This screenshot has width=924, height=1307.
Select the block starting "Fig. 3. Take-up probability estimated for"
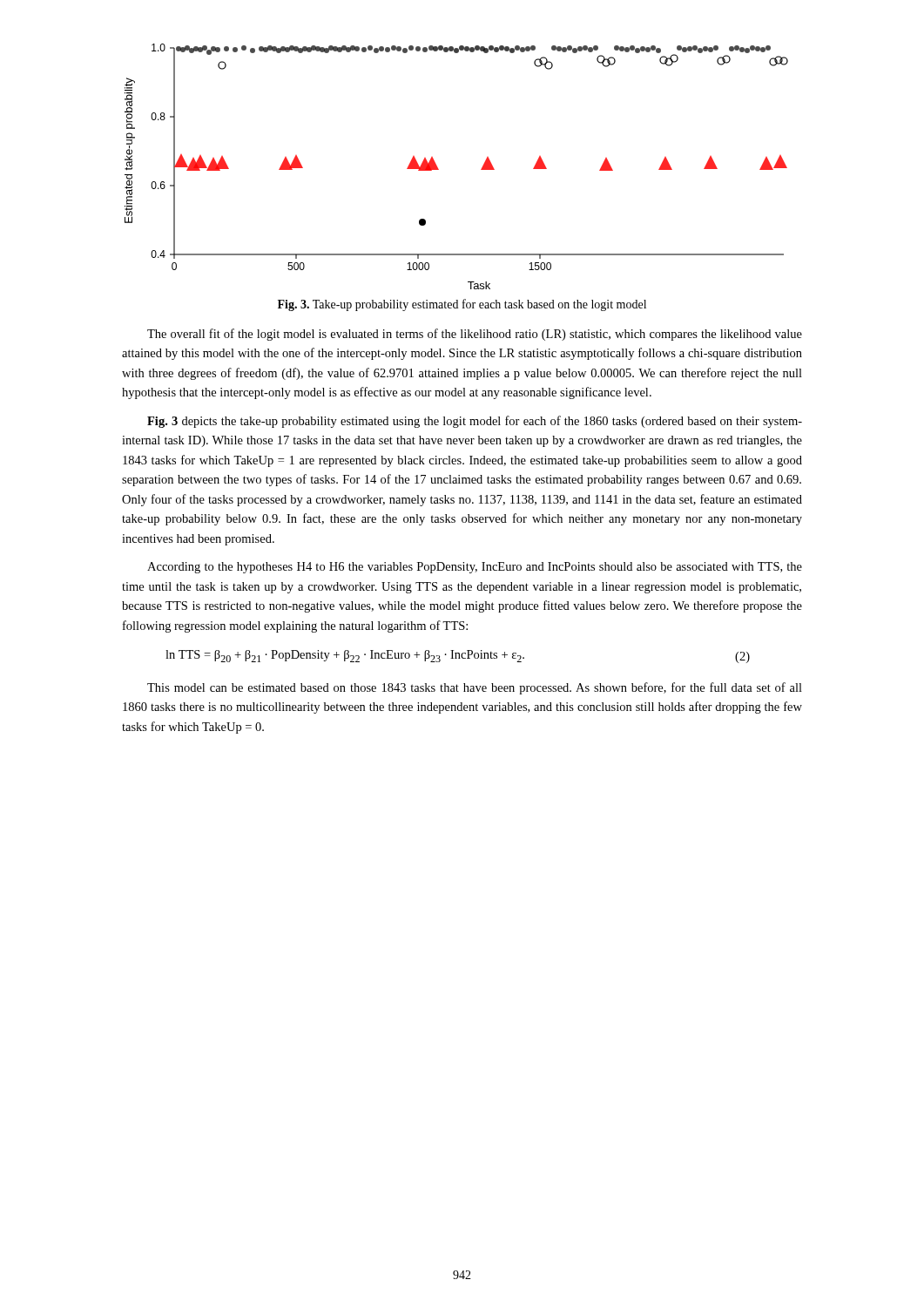(462, 305)
